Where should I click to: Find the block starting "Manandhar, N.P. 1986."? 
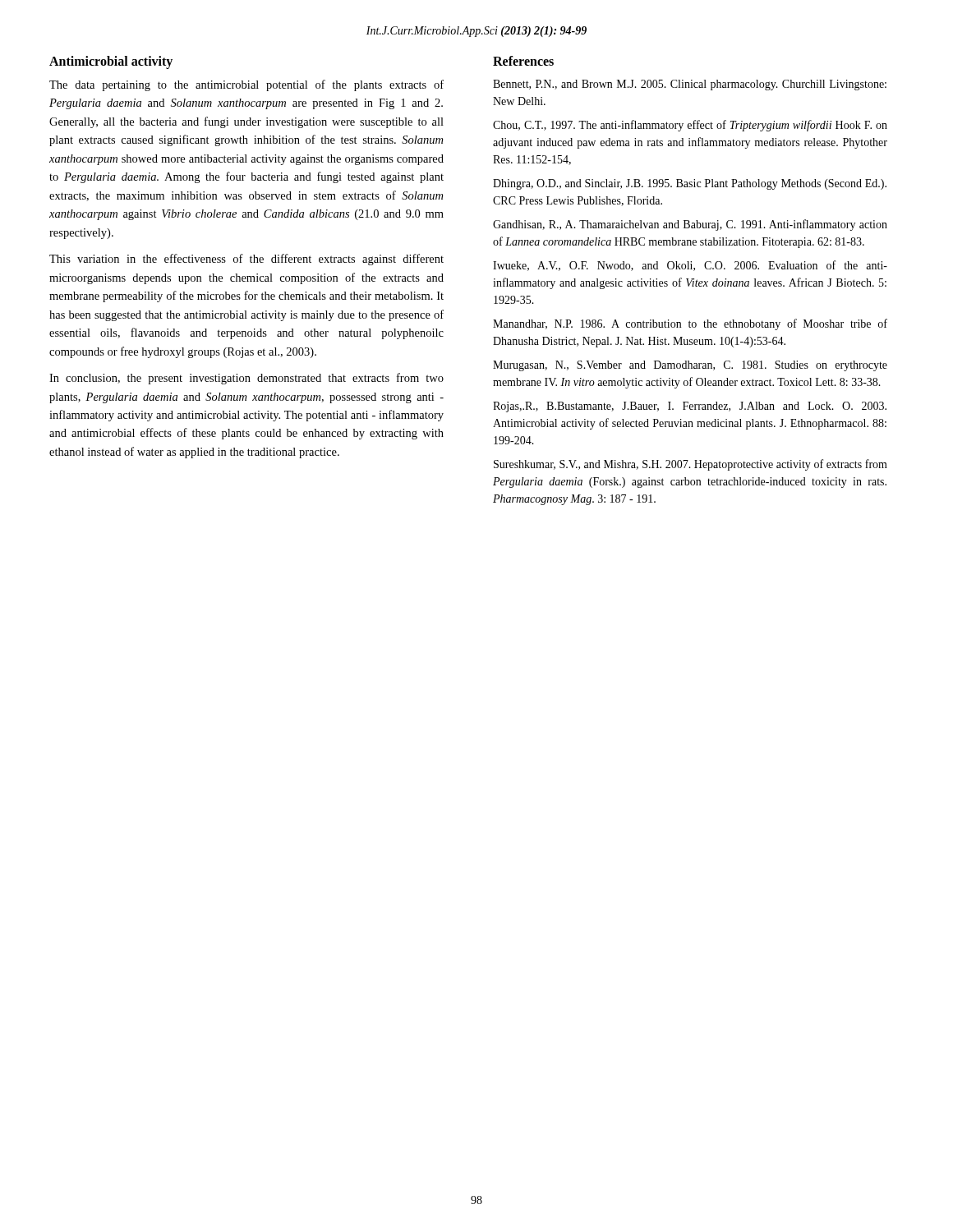tap(690, 333)
